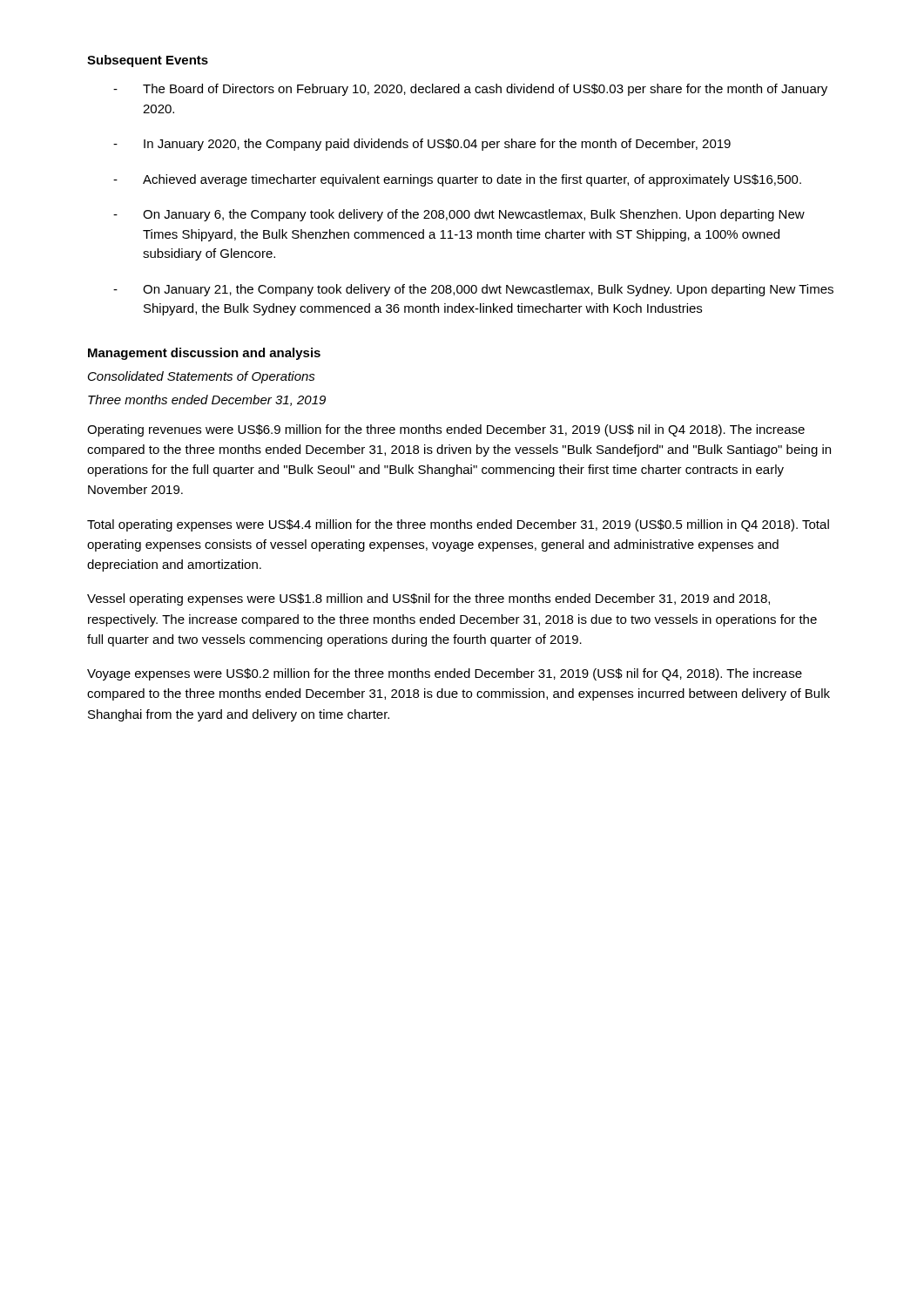Locate the passage starting "Consolidated Statements of Operations"
The height and width of the screenshot is (1307, 924).
click(x=201, y=376)
